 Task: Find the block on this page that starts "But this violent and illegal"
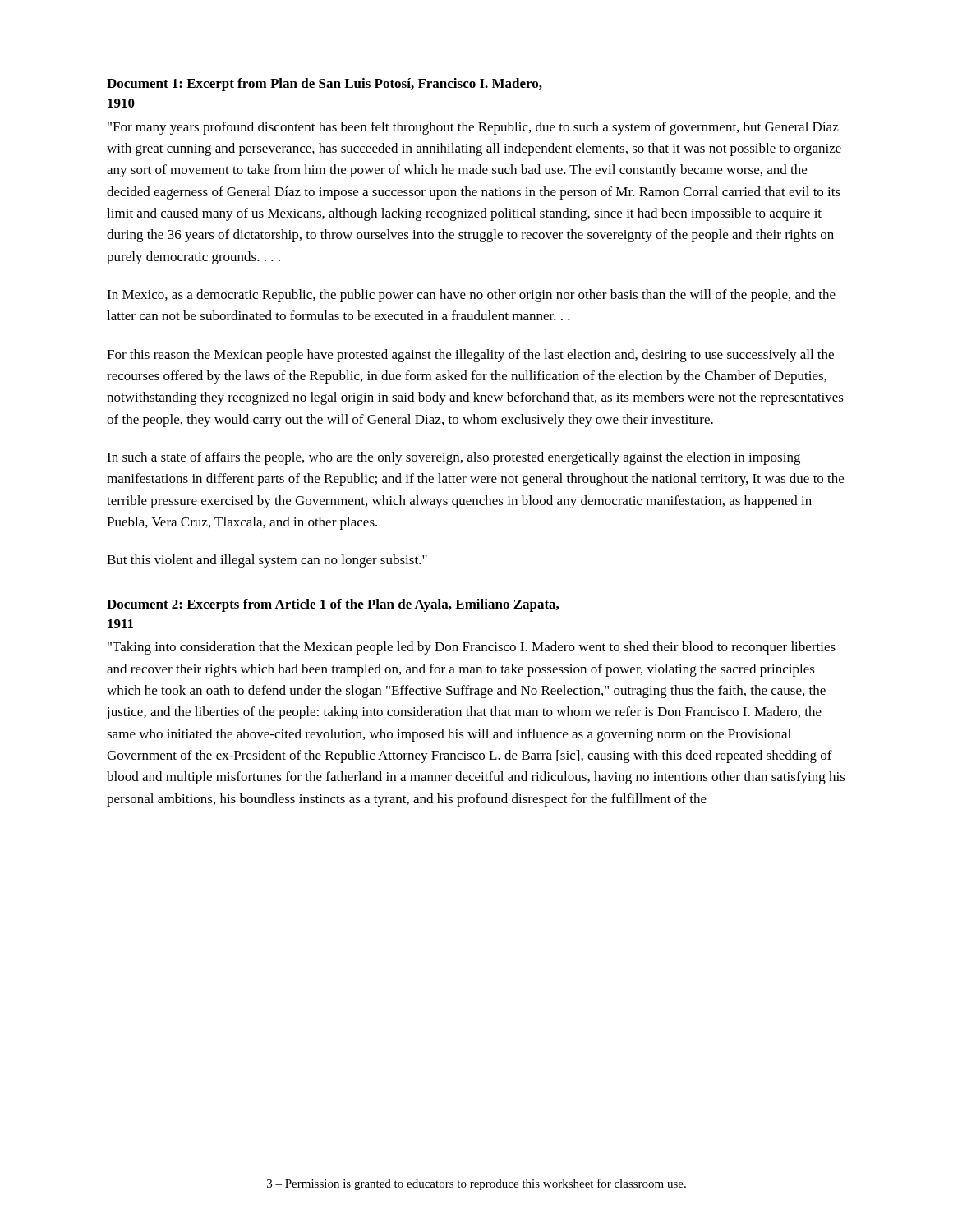(267, 560)
